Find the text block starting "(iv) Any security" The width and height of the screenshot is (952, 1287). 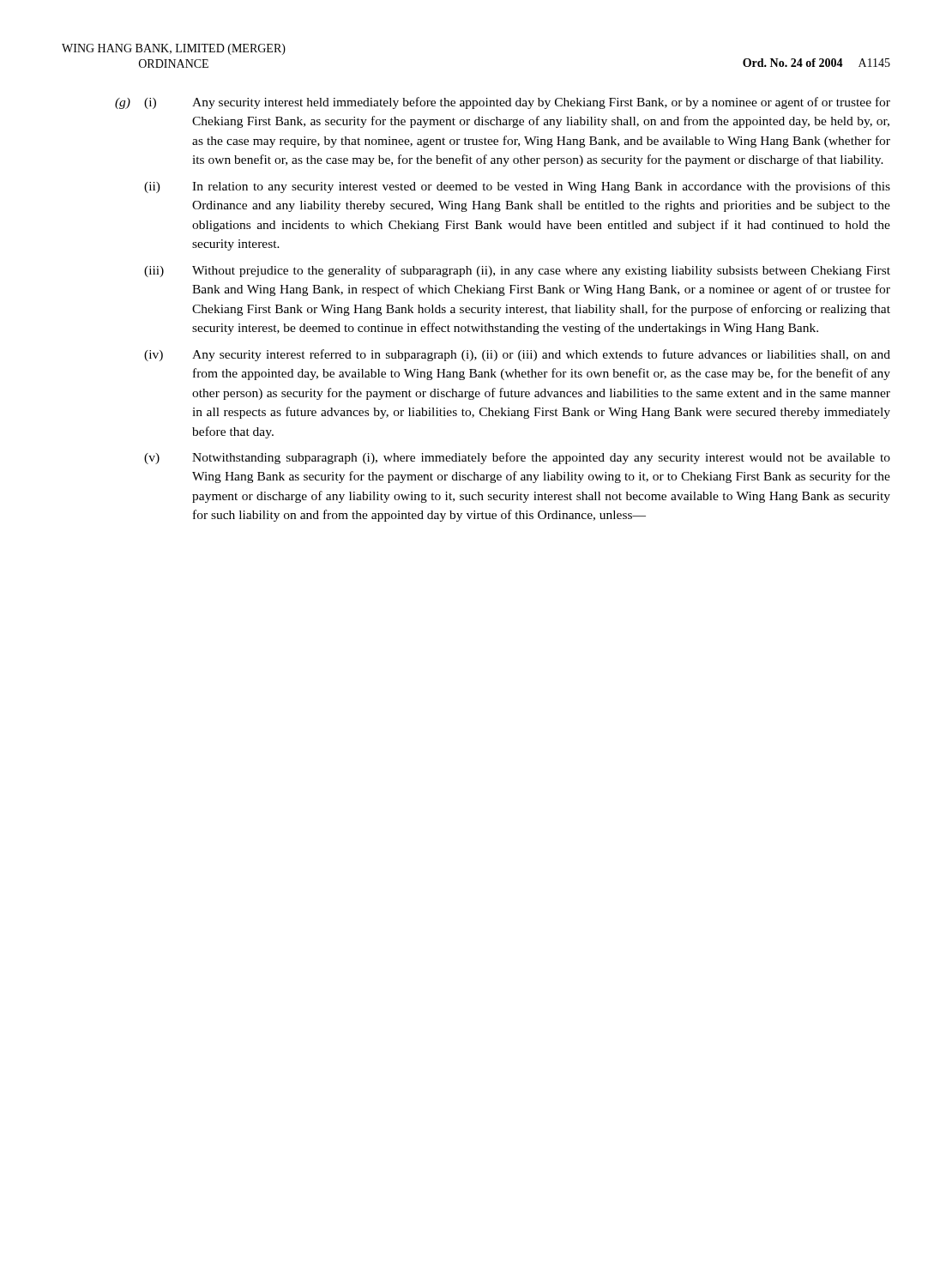pos(517,393)
